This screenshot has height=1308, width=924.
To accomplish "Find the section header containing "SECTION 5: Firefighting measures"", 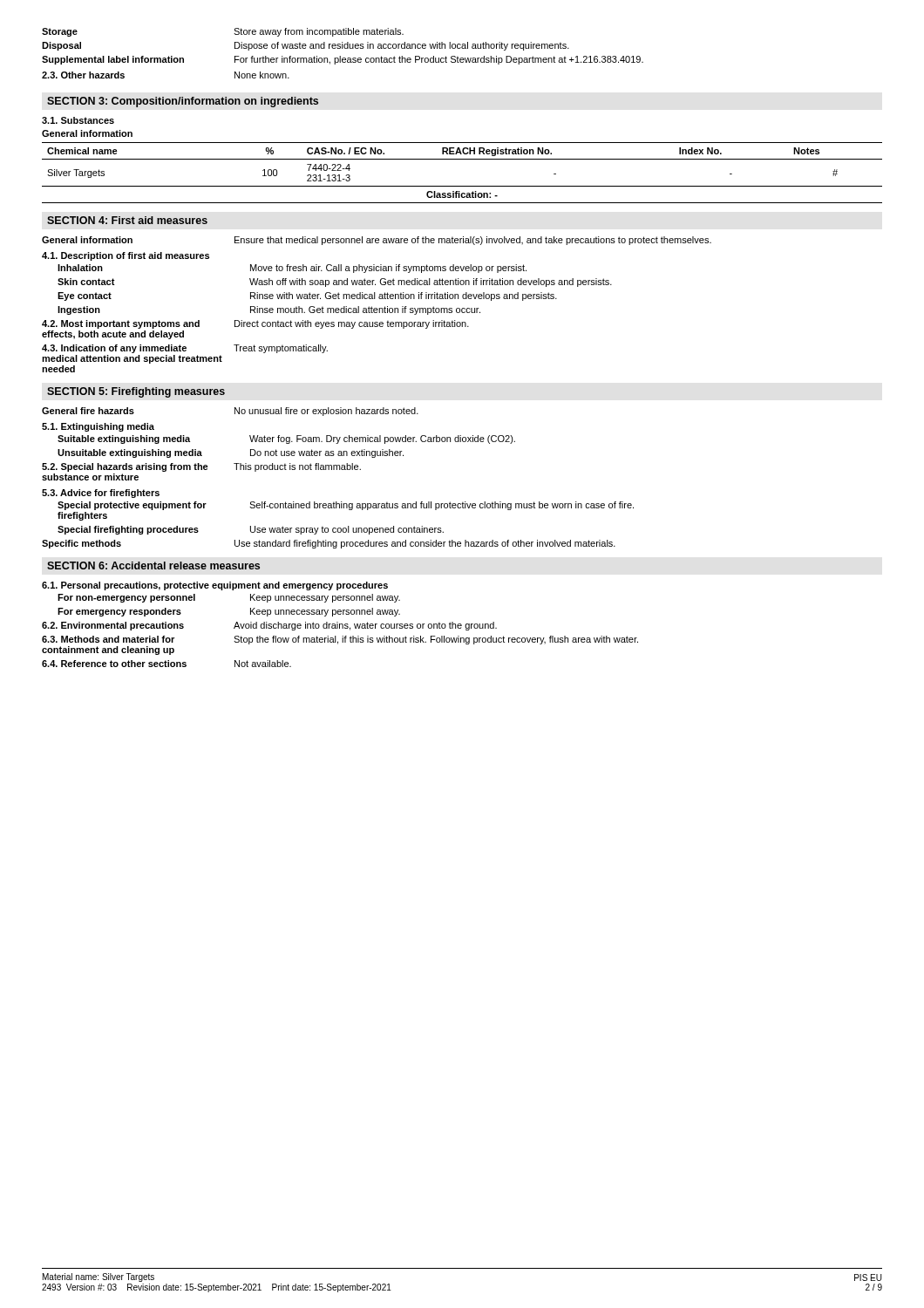I will pyautogui.click(x=136, y=392).
